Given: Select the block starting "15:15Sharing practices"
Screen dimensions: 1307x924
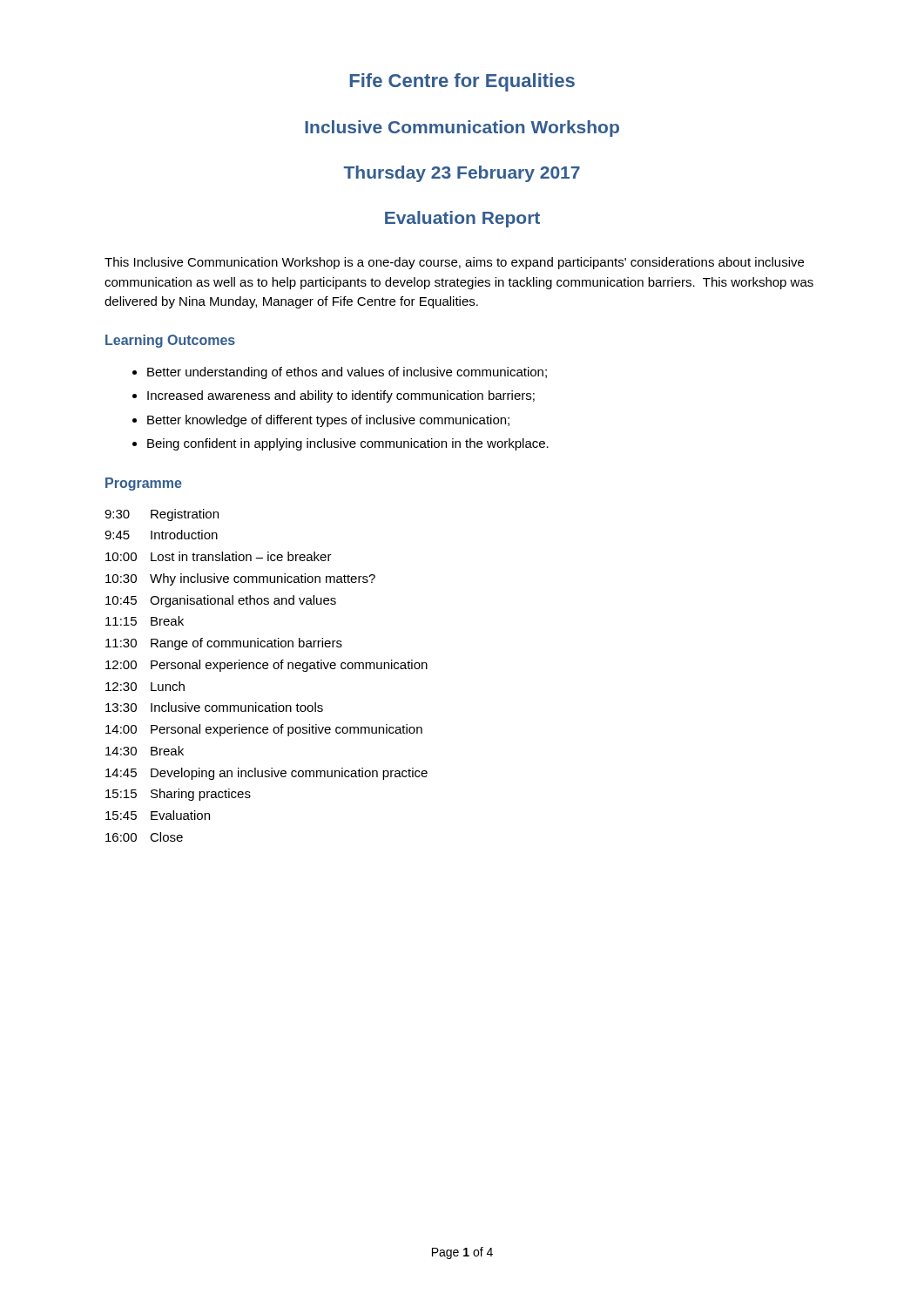Looking at the screenshot, I should 178,795.
